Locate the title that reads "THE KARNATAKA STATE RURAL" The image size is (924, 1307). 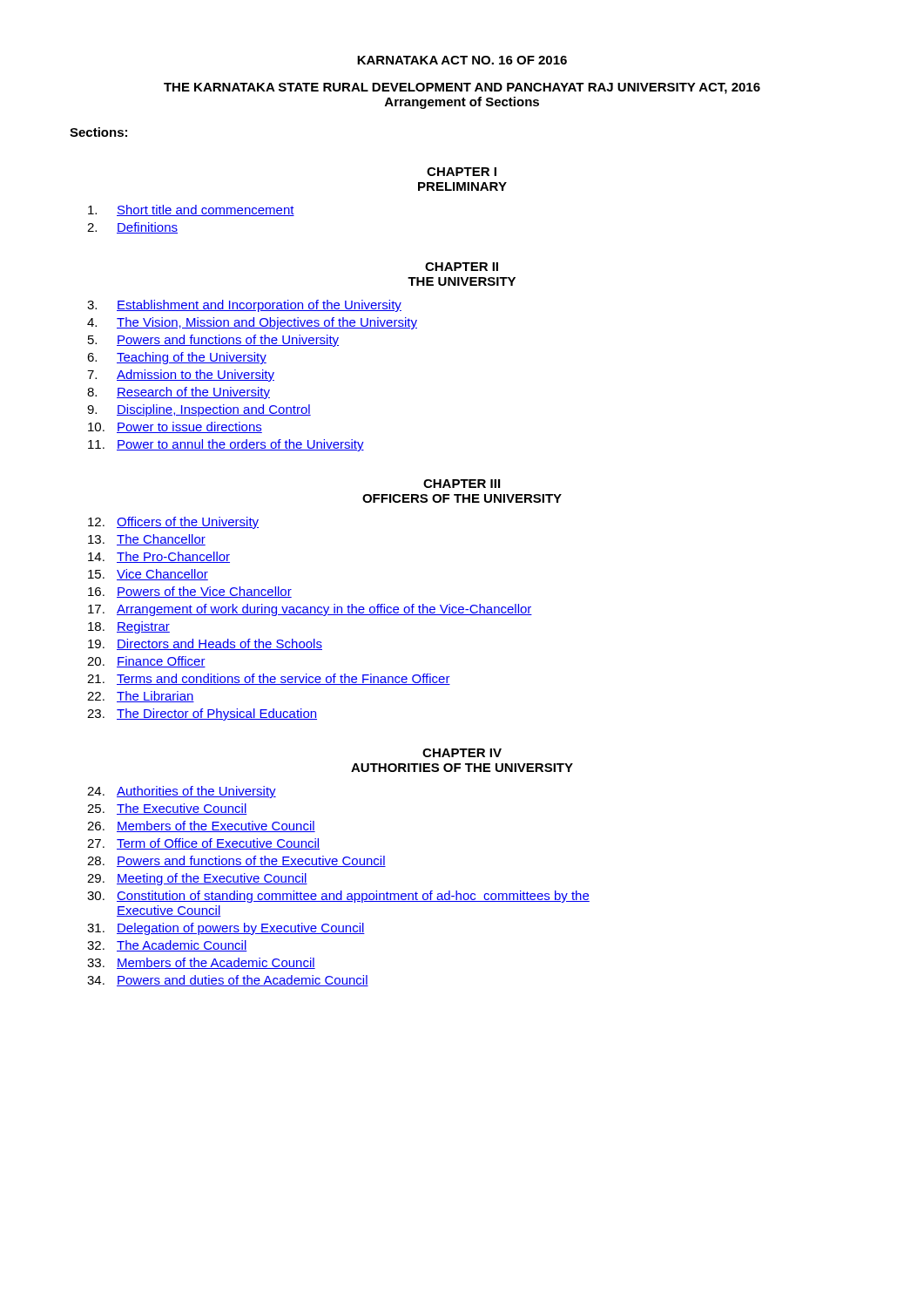(462, 94)
